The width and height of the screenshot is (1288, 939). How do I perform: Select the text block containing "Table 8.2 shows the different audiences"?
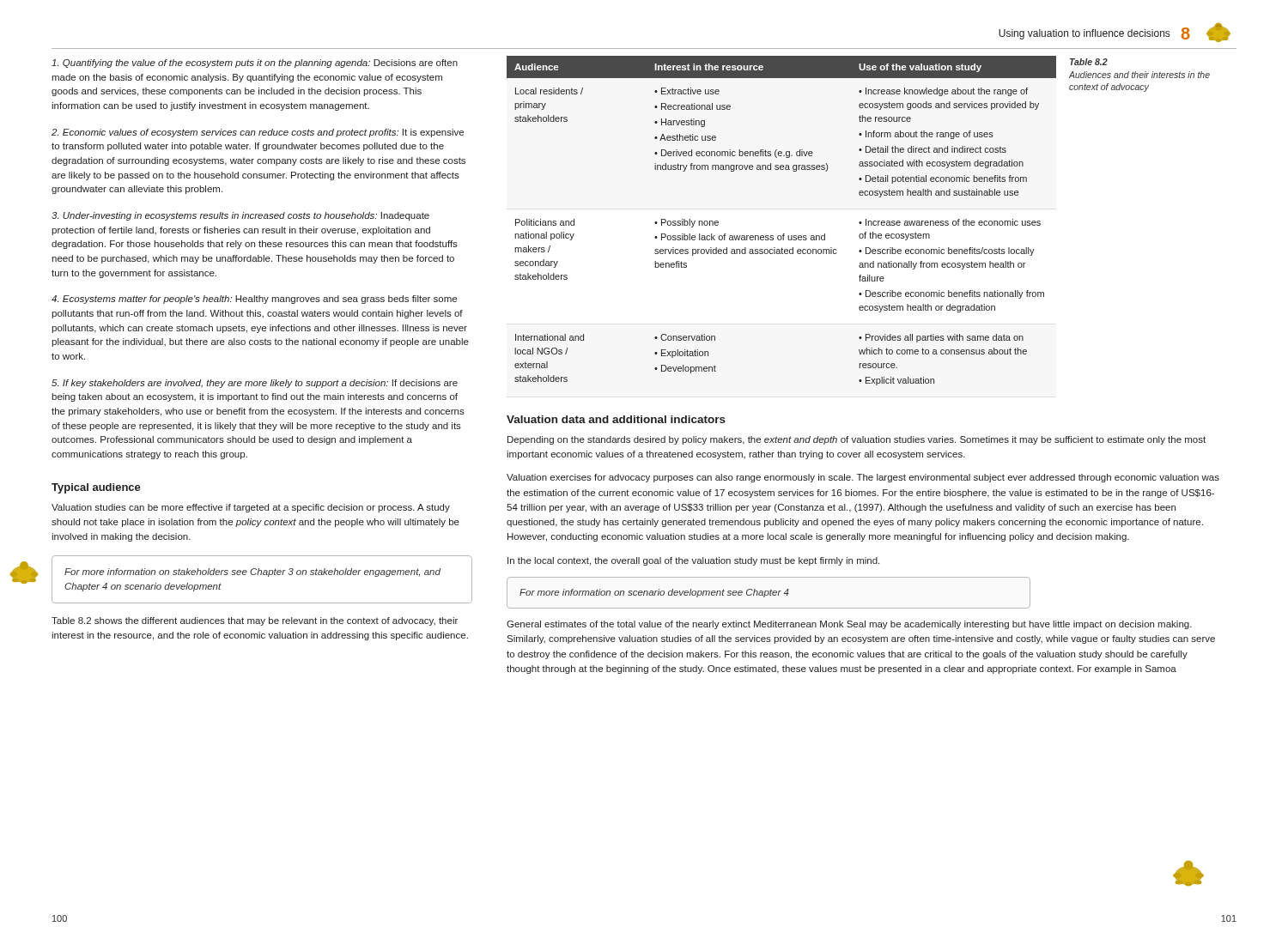260,628
